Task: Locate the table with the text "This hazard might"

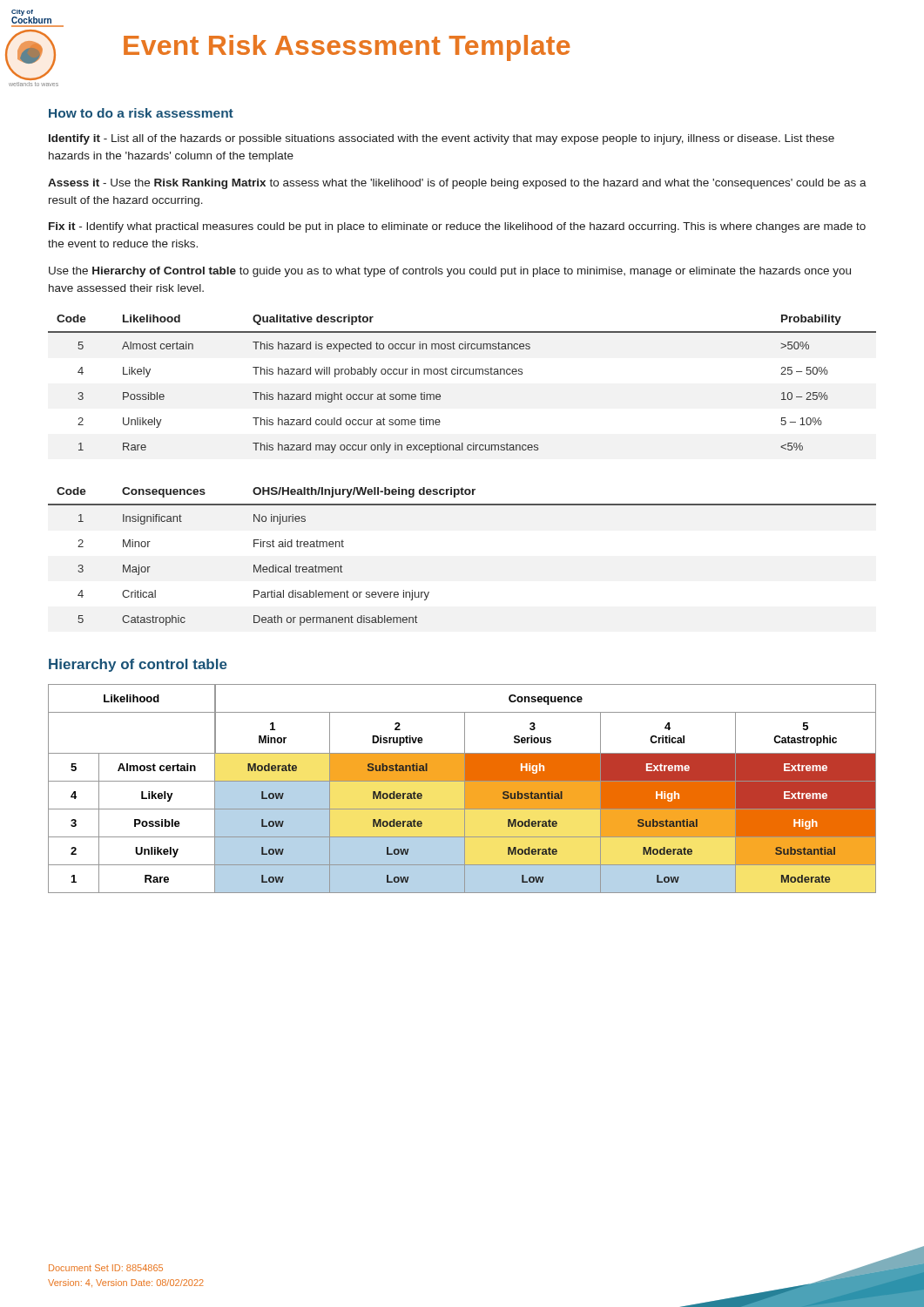Action: pyautogui.click(x=462, y=382)
